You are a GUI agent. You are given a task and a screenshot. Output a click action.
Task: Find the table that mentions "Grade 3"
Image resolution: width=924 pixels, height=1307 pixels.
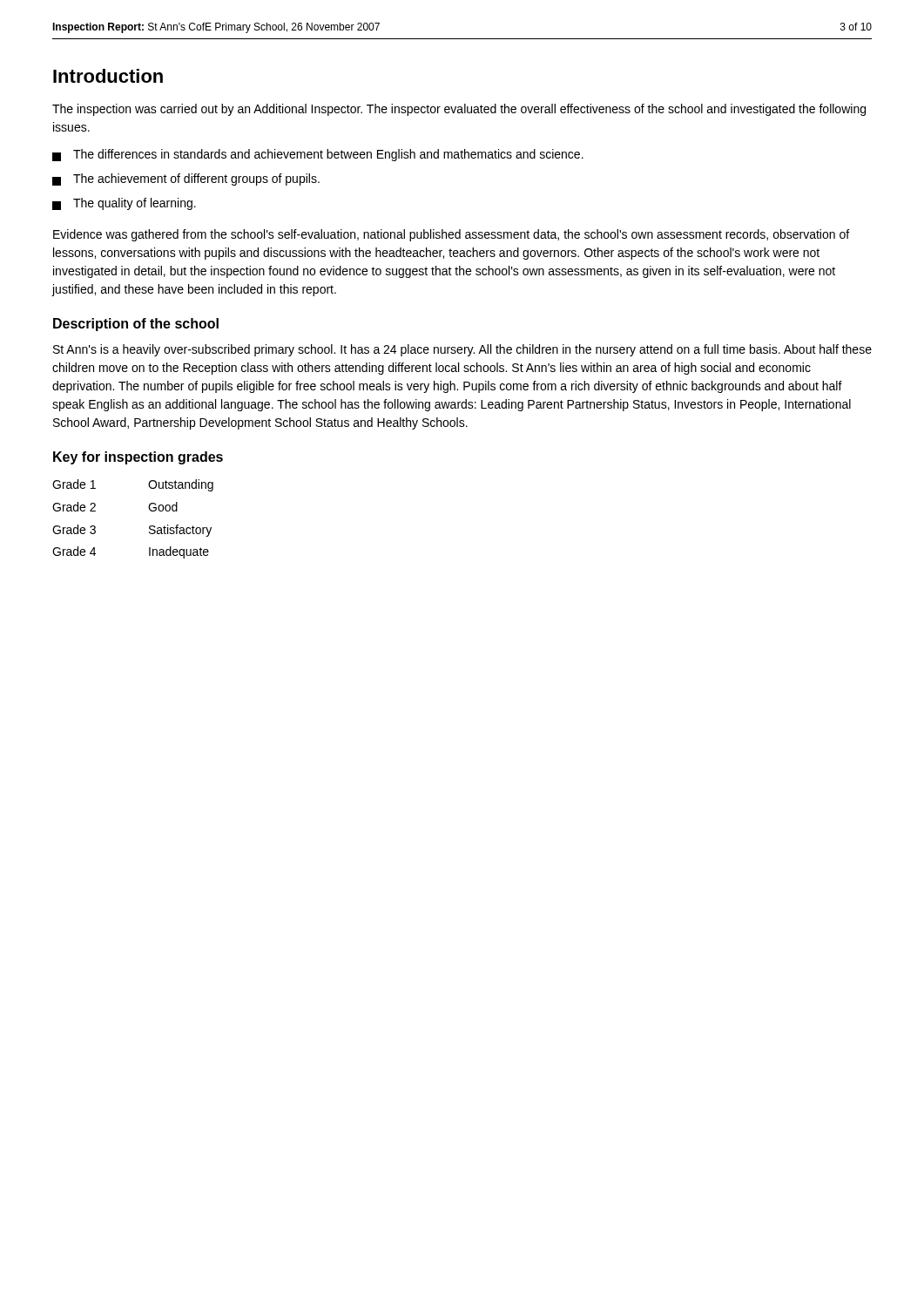point(462,519)
